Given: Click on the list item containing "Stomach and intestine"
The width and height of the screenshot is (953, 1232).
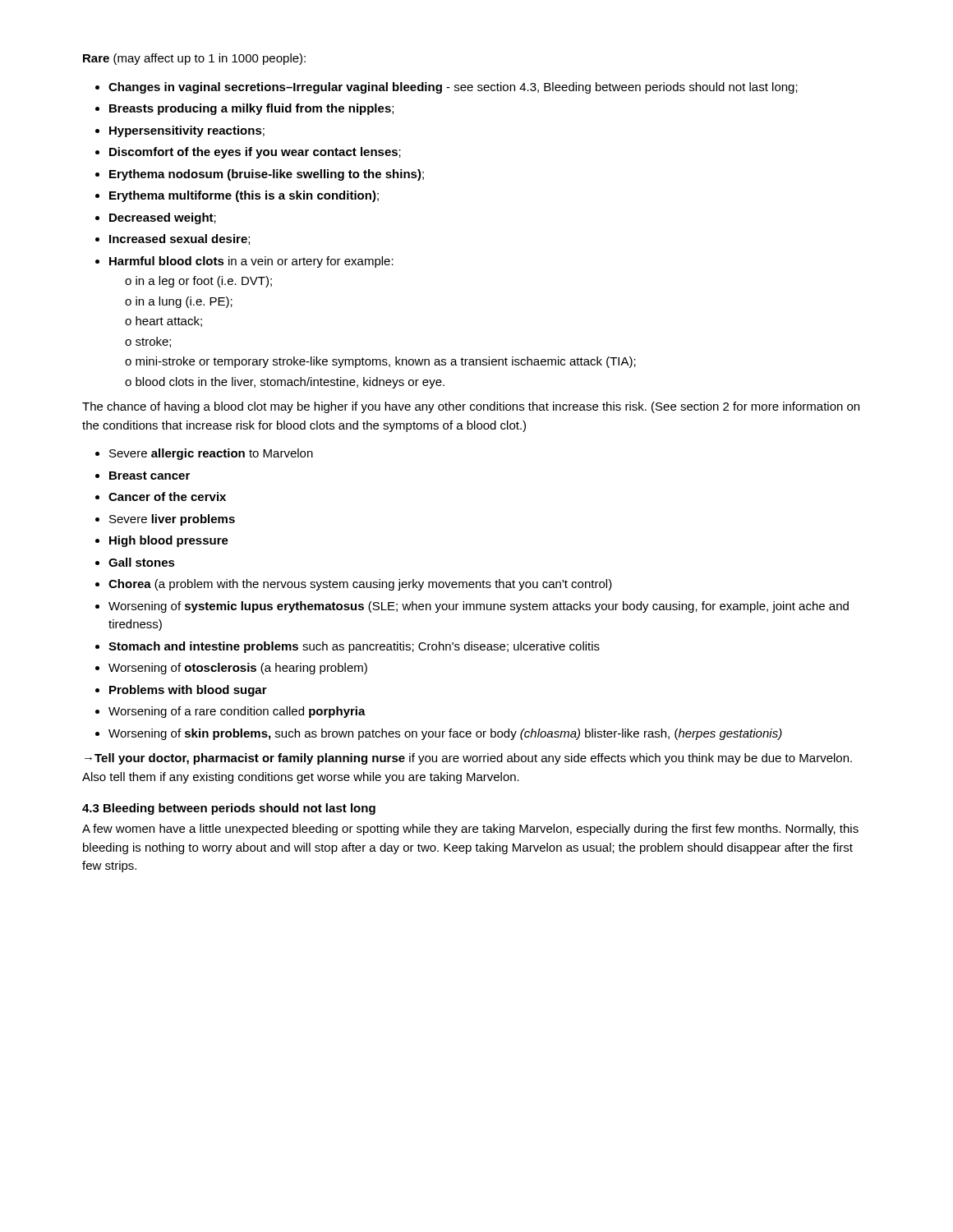Looking at the screenshot, I should [354, 646].
